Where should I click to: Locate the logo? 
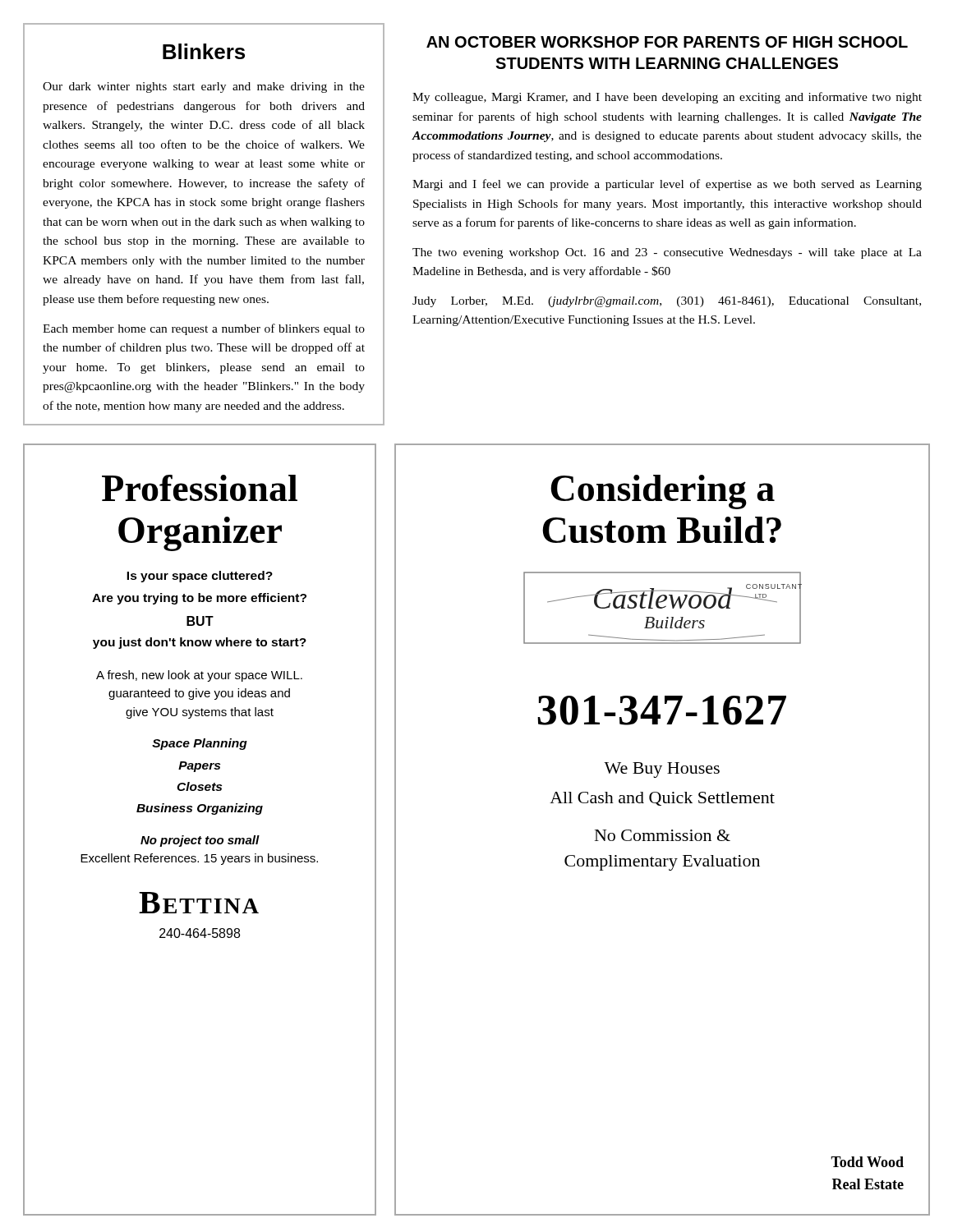coord(662,610)
